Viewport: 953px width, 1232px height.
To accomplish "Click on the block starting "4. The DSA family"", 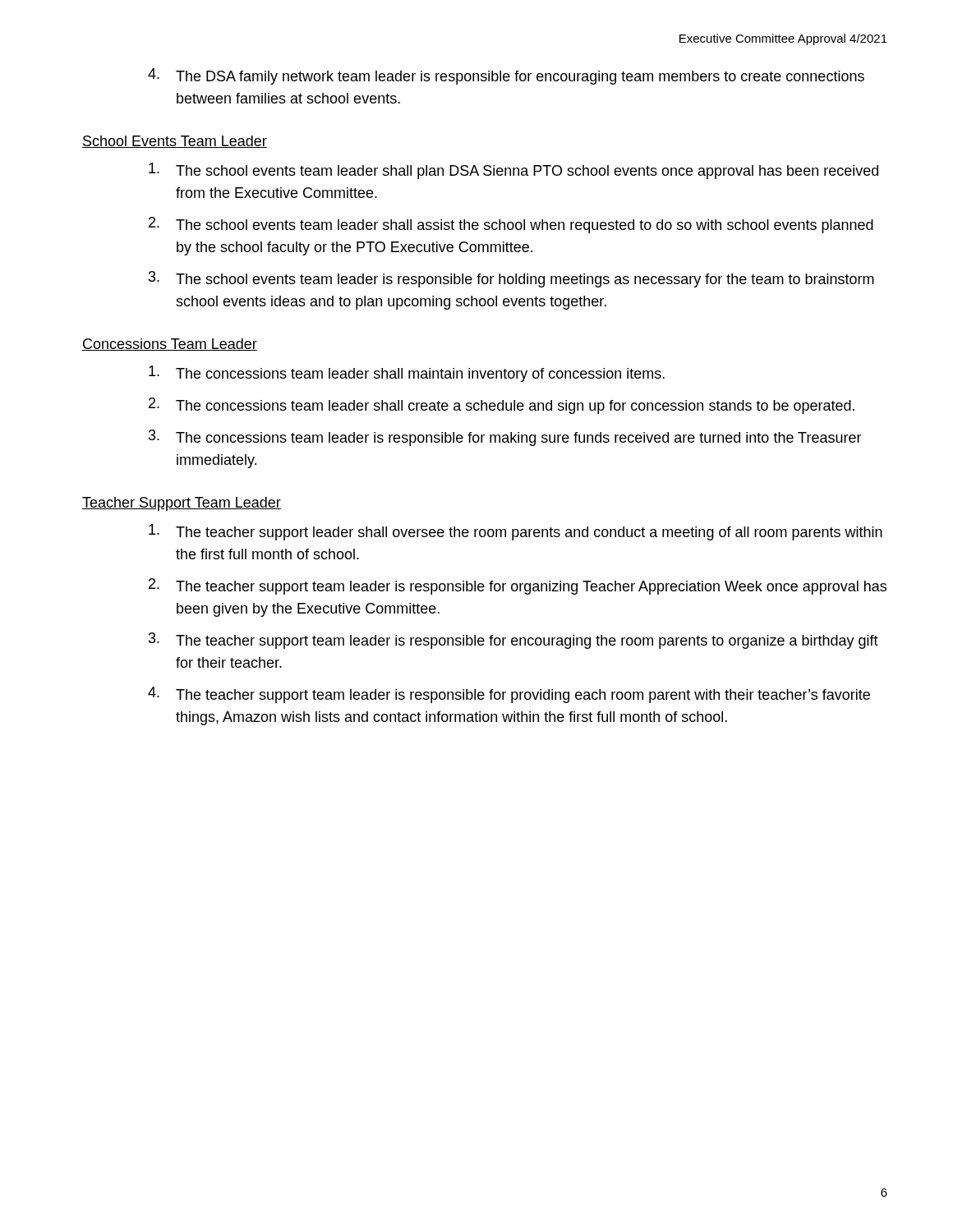I will (x=518, y=88).
